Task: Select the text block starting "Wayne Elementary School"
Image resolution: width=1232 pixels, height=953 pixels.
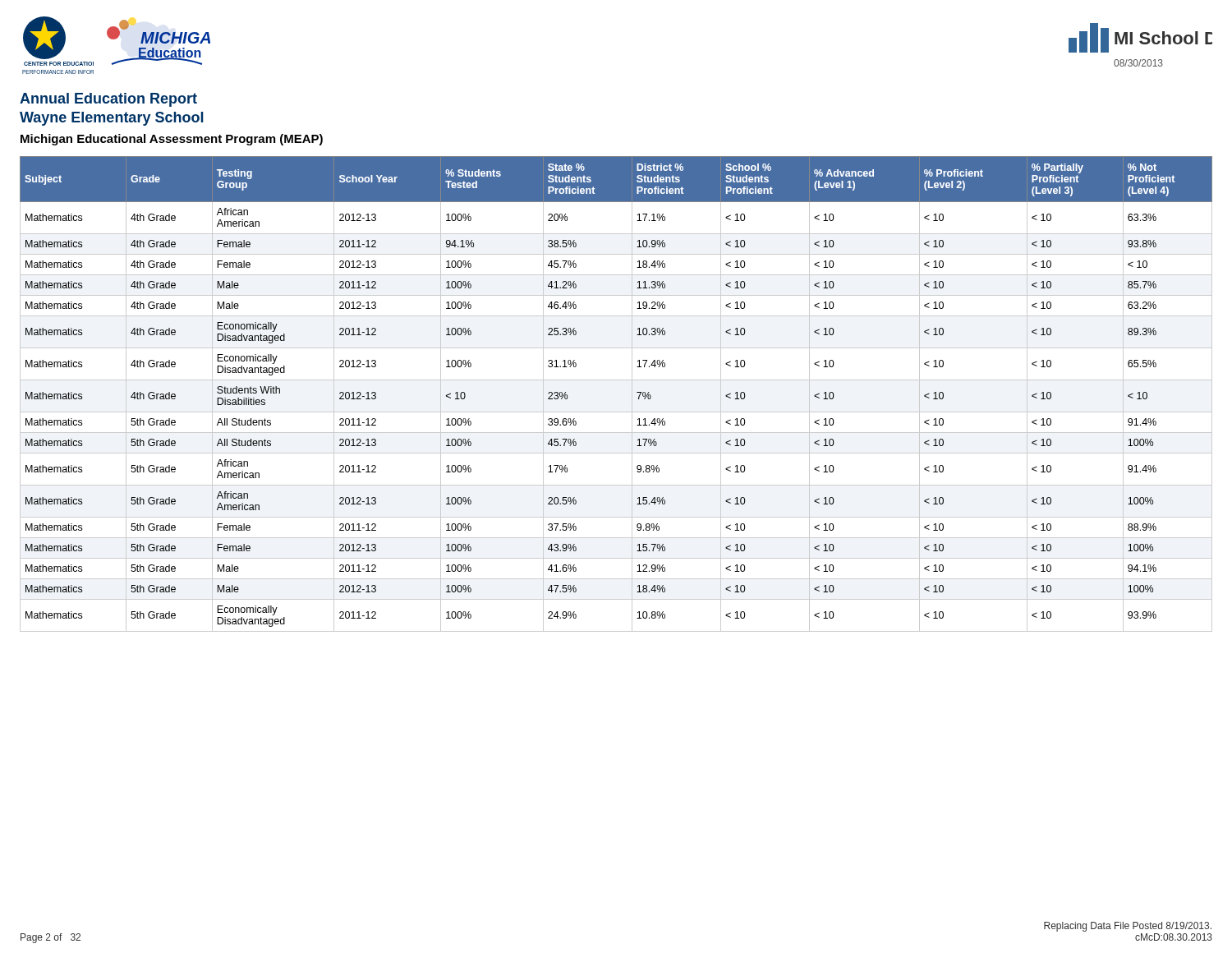Action: [x=112, y=118]
